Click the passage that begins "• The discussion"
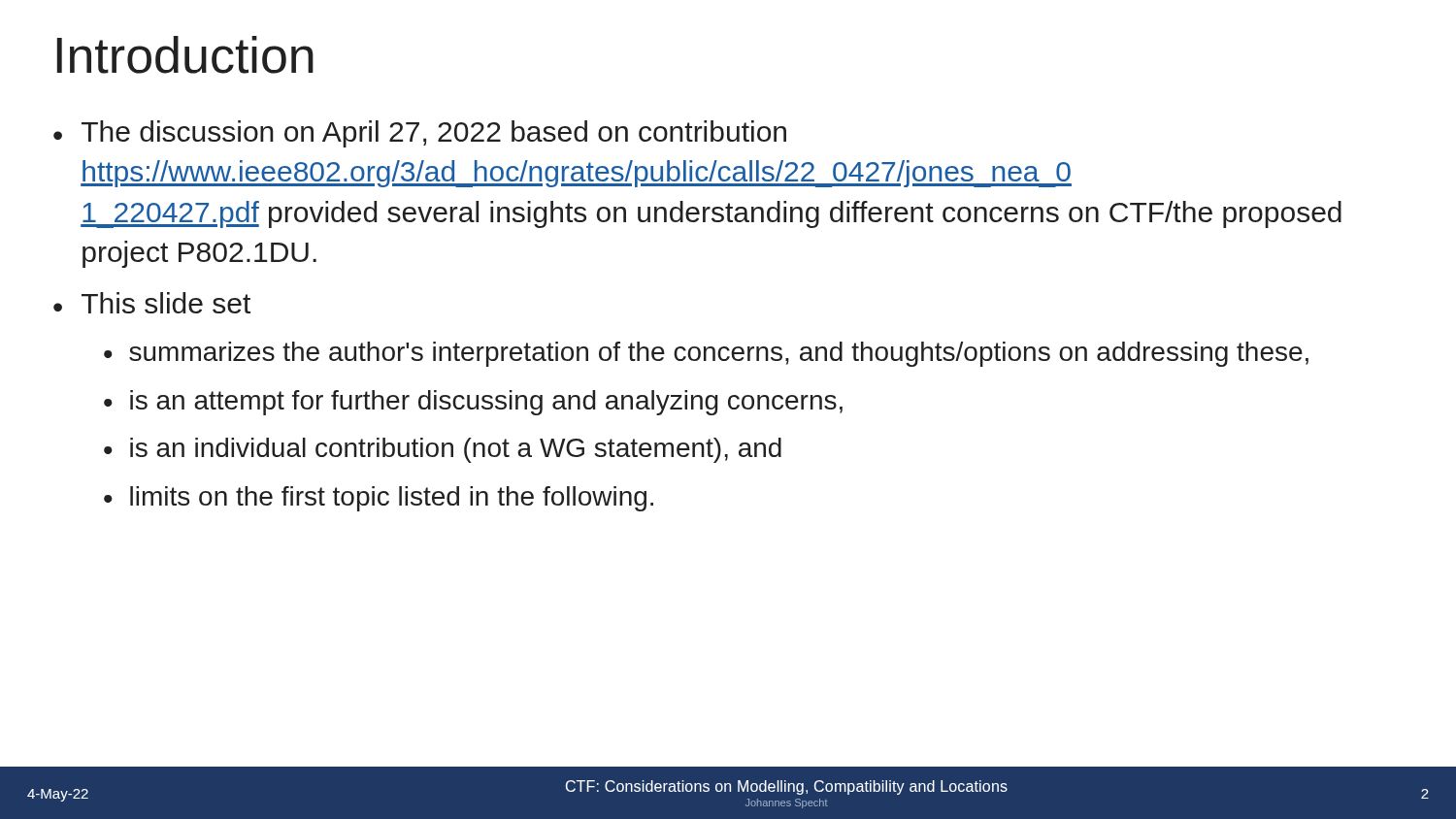1456x819 pixels. (x=728, y=192)
